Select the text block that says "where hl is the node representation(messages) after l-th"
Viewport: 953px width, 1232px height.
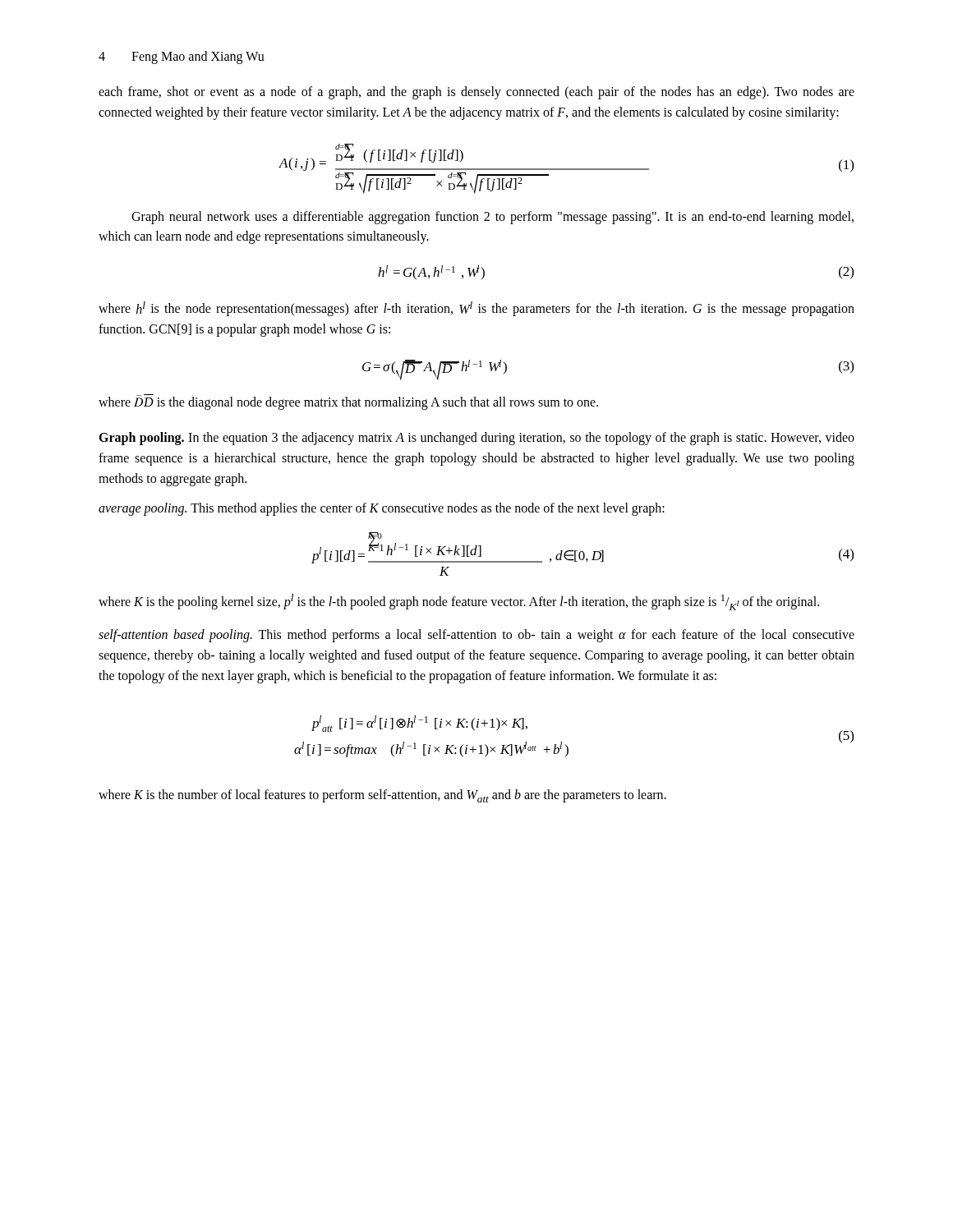476,318
